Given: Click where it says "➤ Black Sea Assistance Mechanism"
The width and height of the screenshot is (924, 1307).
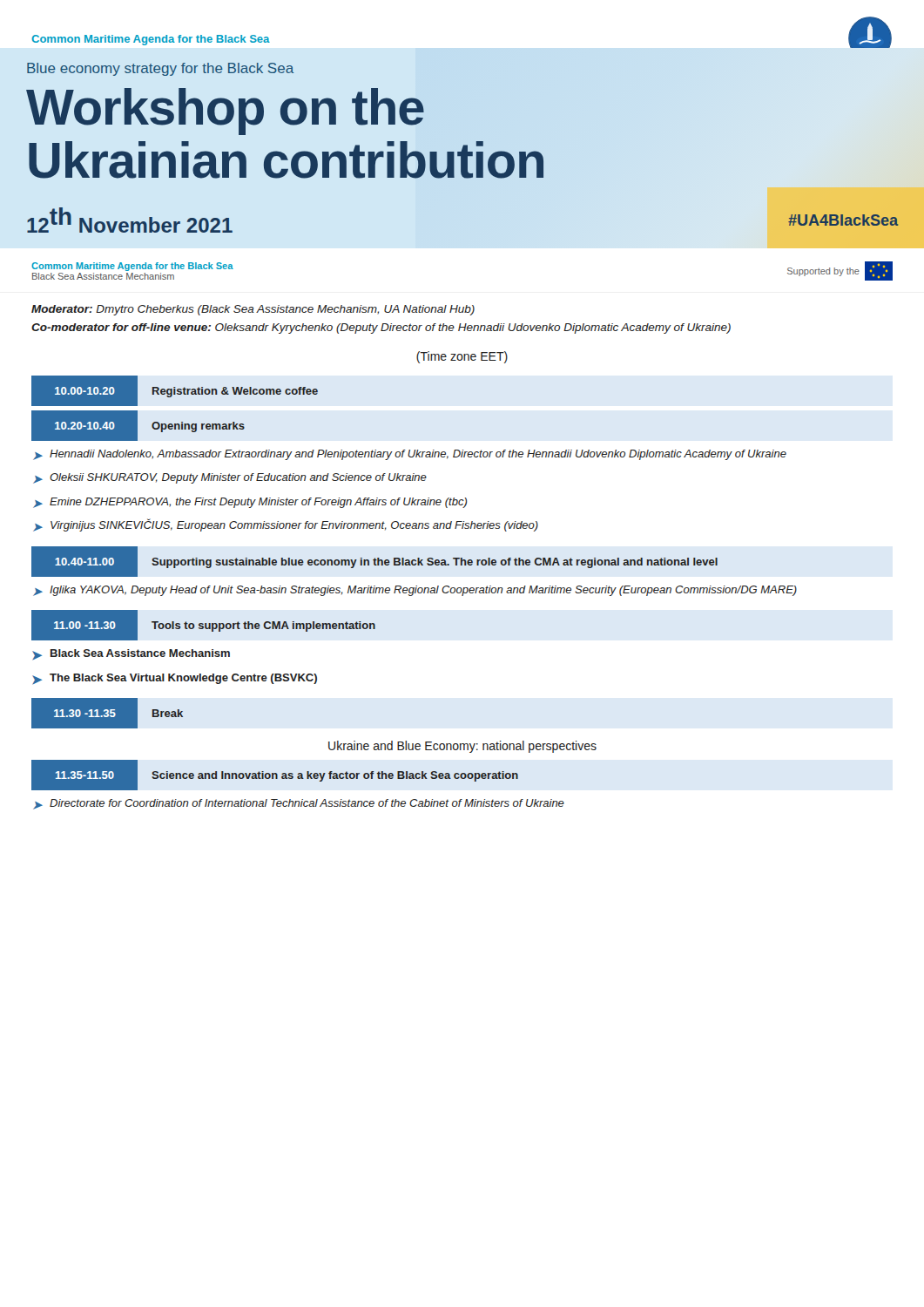Looking at the screenshot, I should pos(131,655).
